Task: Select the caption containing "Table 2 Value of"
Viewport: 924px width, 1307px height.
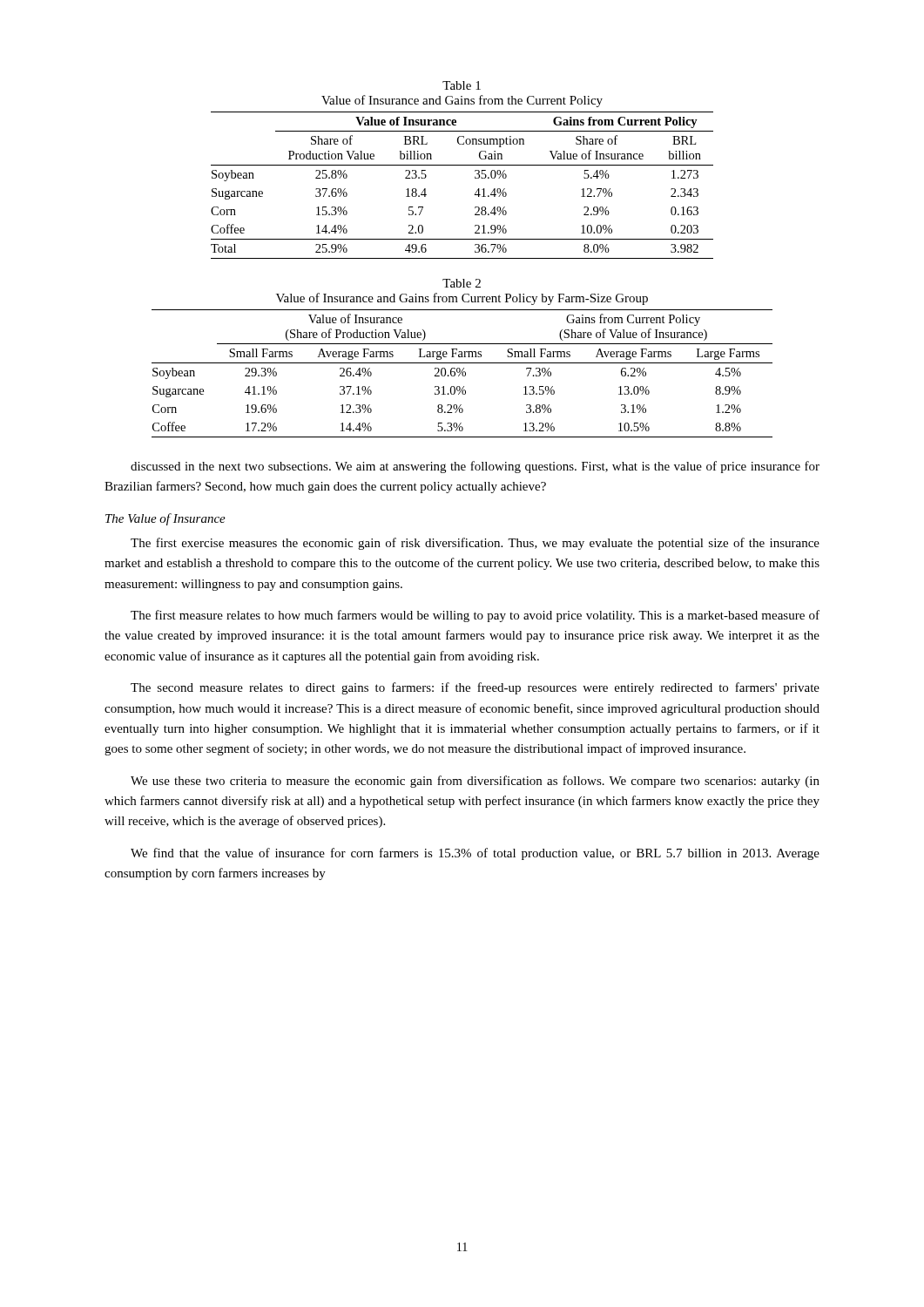Action: pyautogui.click(x=462, y=291)
